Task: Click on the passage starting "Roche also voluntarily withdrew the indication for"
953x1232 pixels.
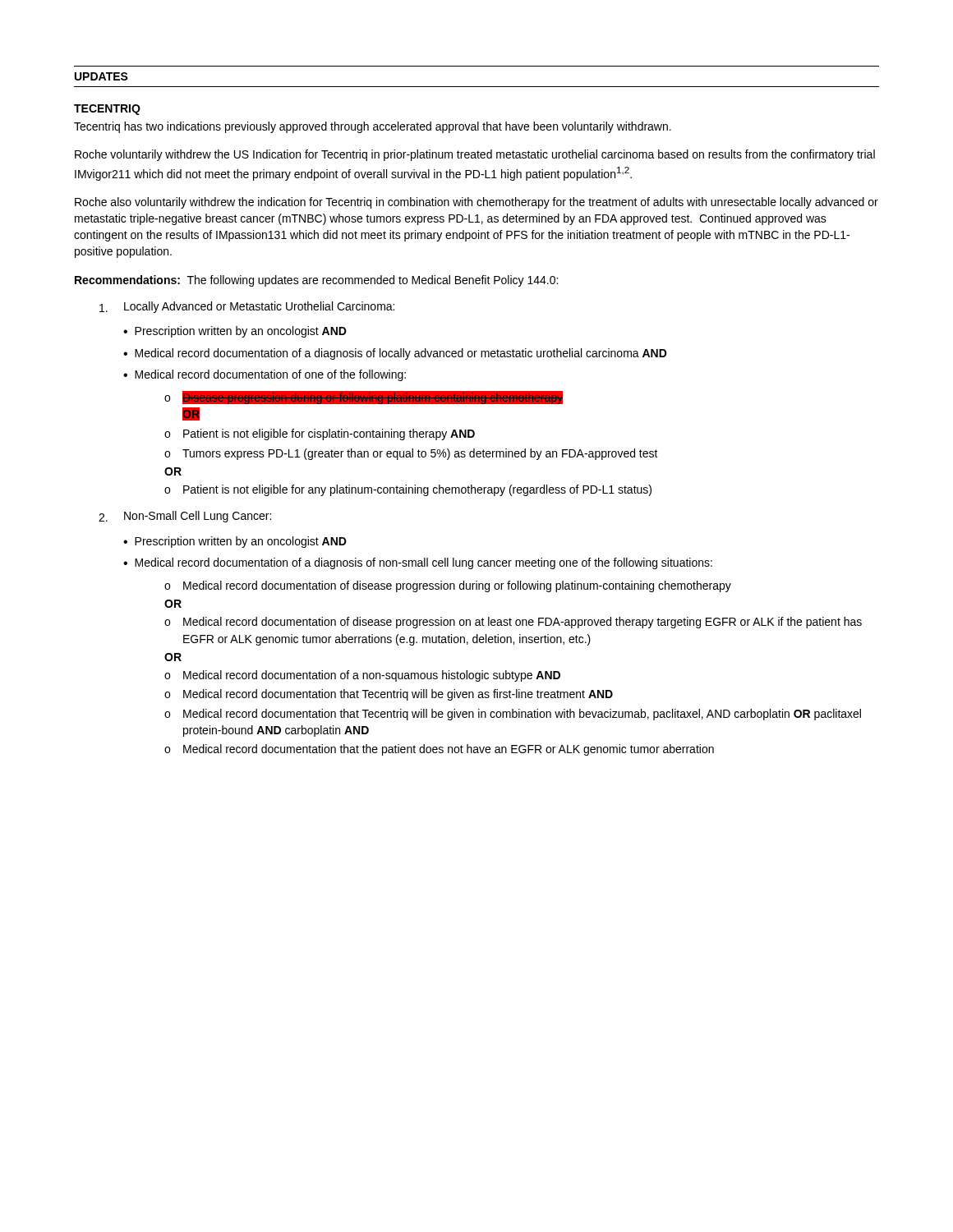Action: (476, 227)
